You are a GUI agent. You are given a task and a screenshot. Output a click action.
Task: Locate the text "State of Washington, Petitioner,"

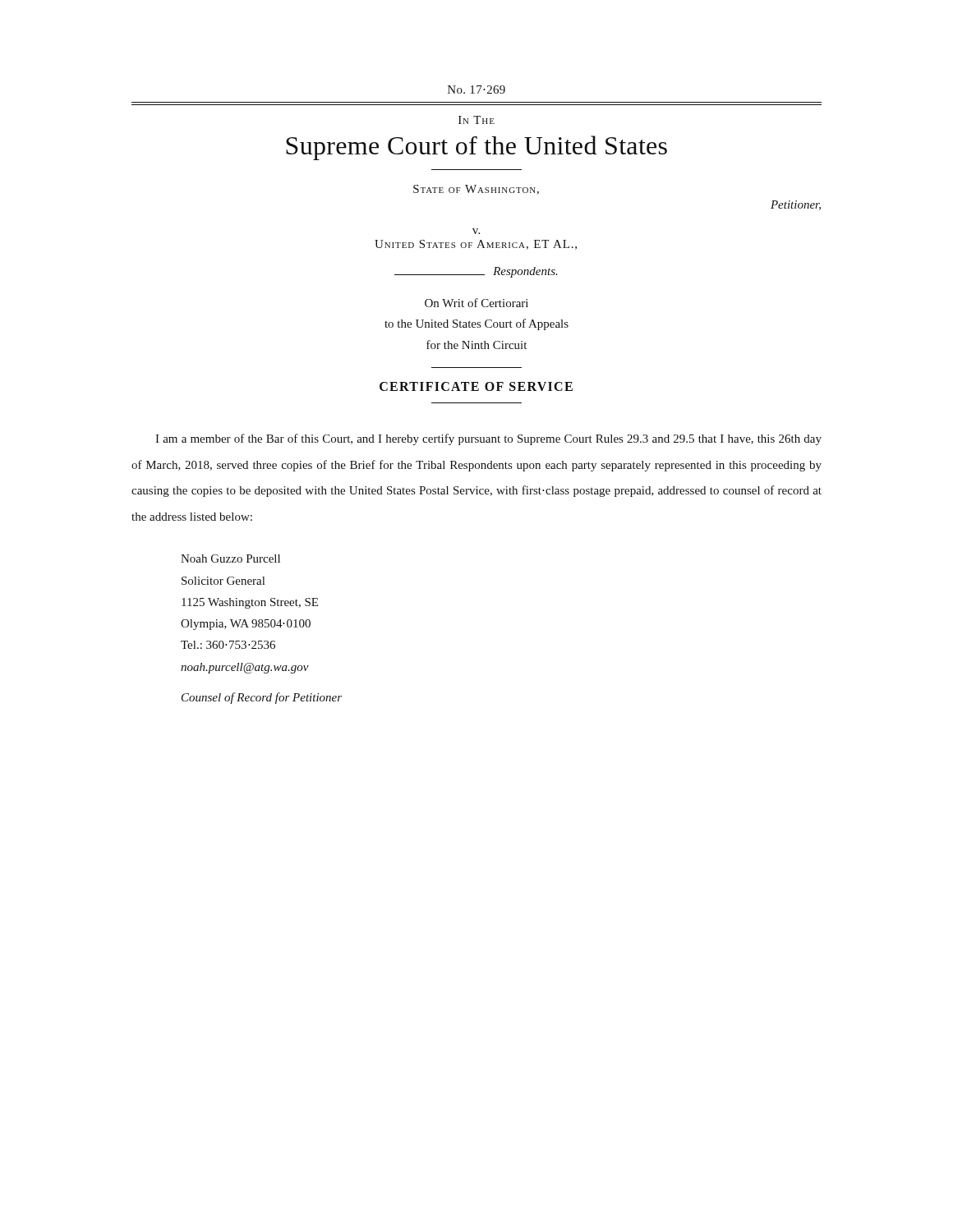(476, 197)
